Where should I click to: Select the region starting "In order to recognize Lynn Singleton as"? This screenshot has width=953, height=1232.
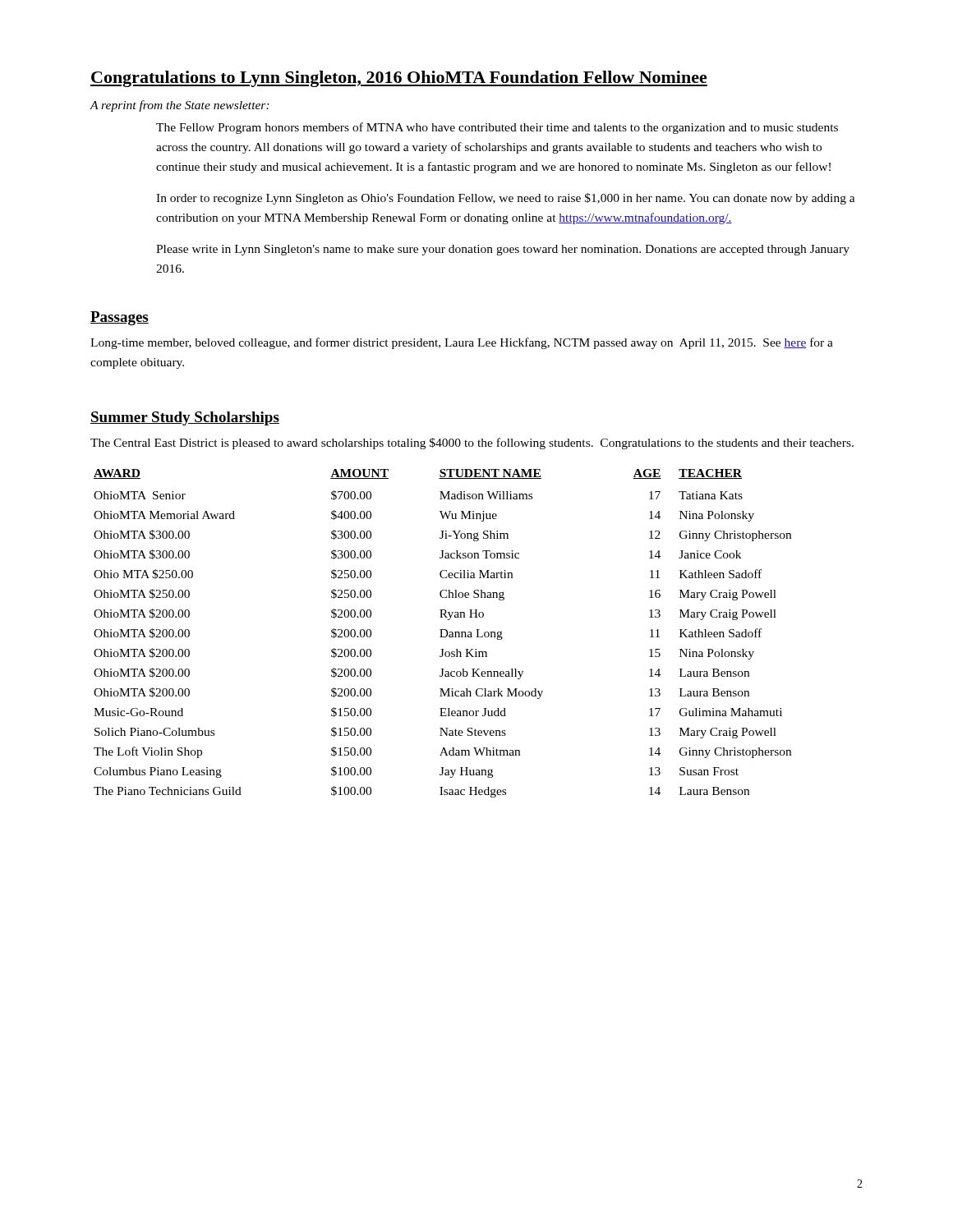click(x=506, y=207)
